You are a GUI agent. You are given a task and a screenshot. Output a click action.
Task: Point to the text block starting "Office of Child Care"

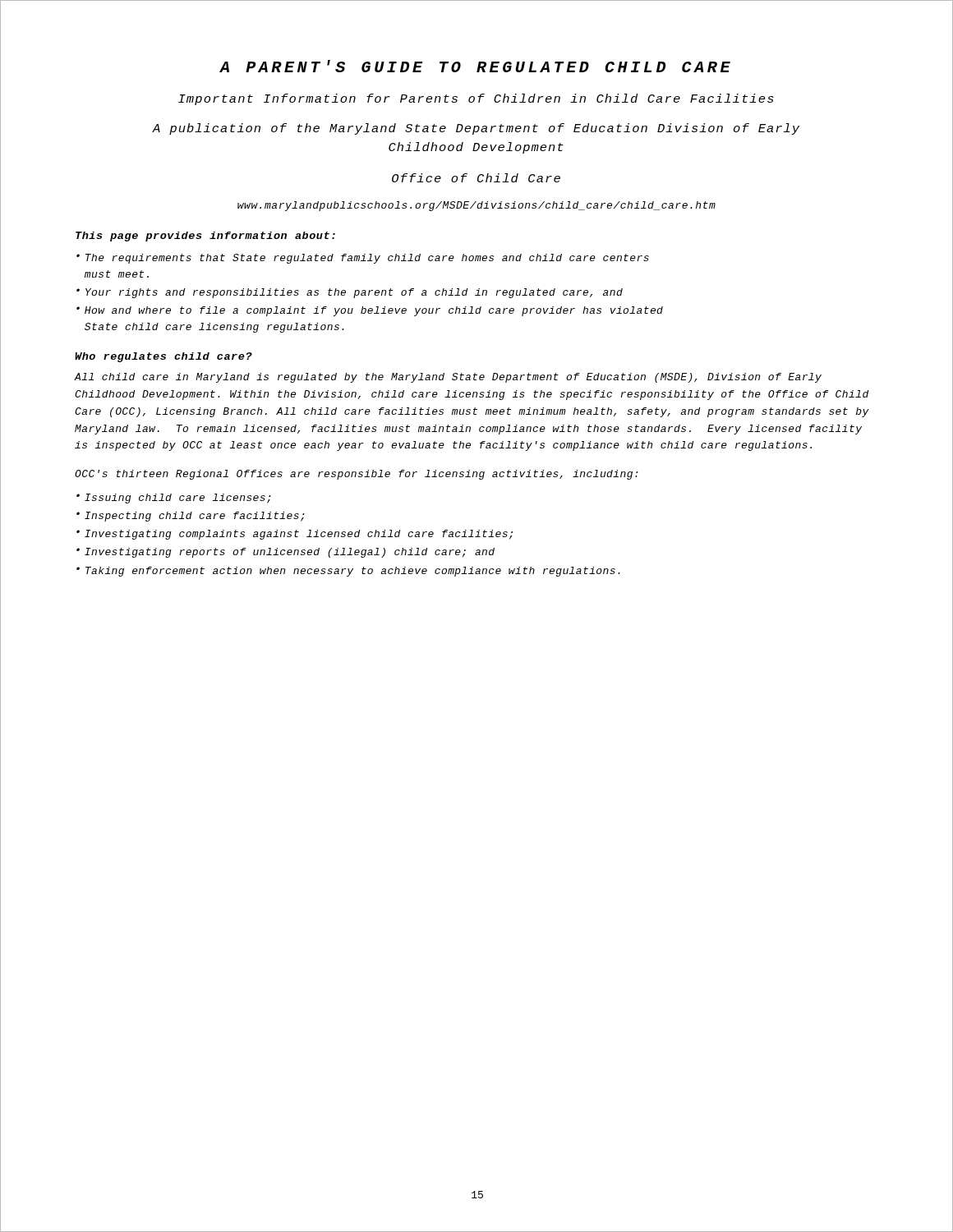(476, 179)
